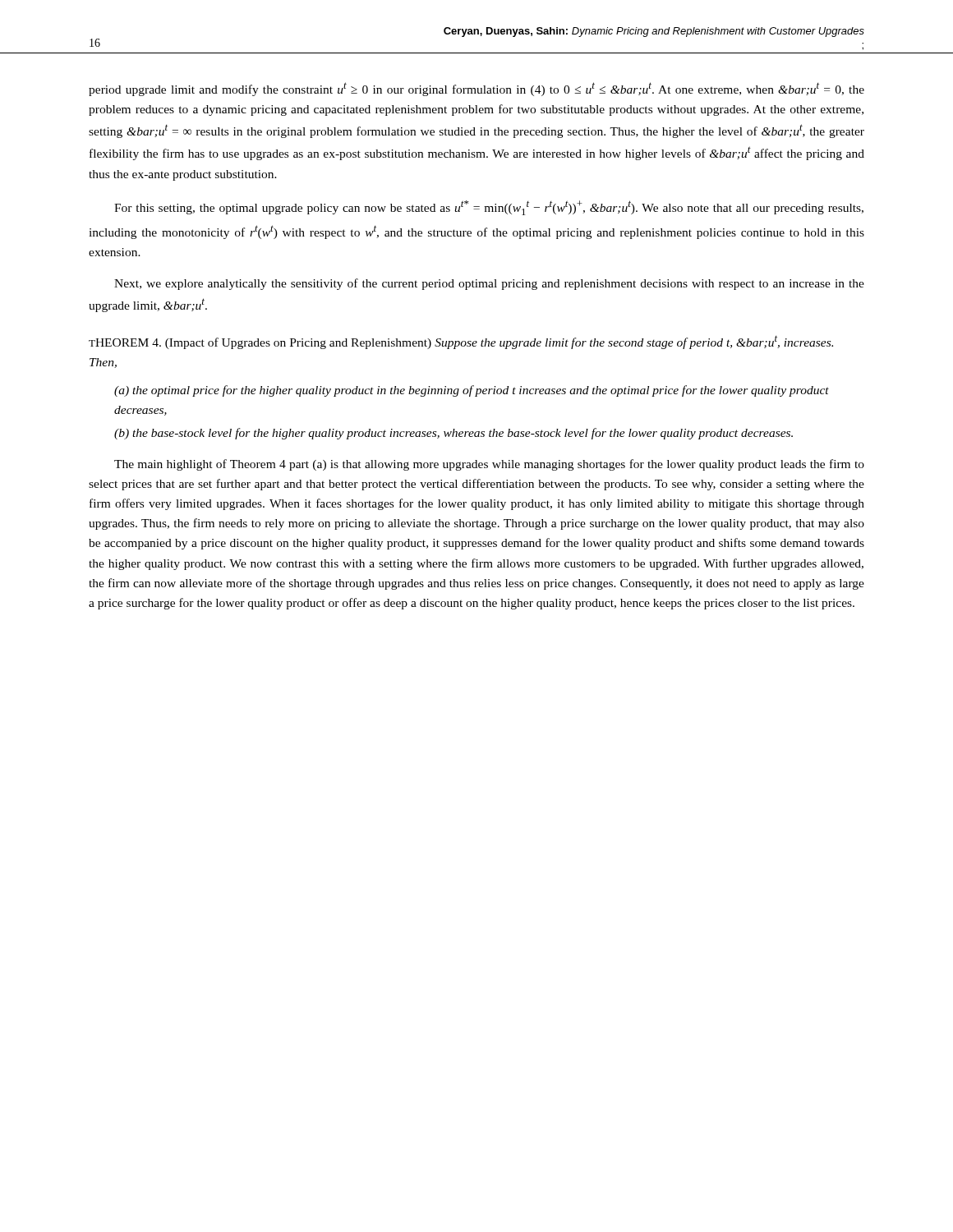953x1232 pixels.
Task: Click the section header
Action: tap(462, 351)
